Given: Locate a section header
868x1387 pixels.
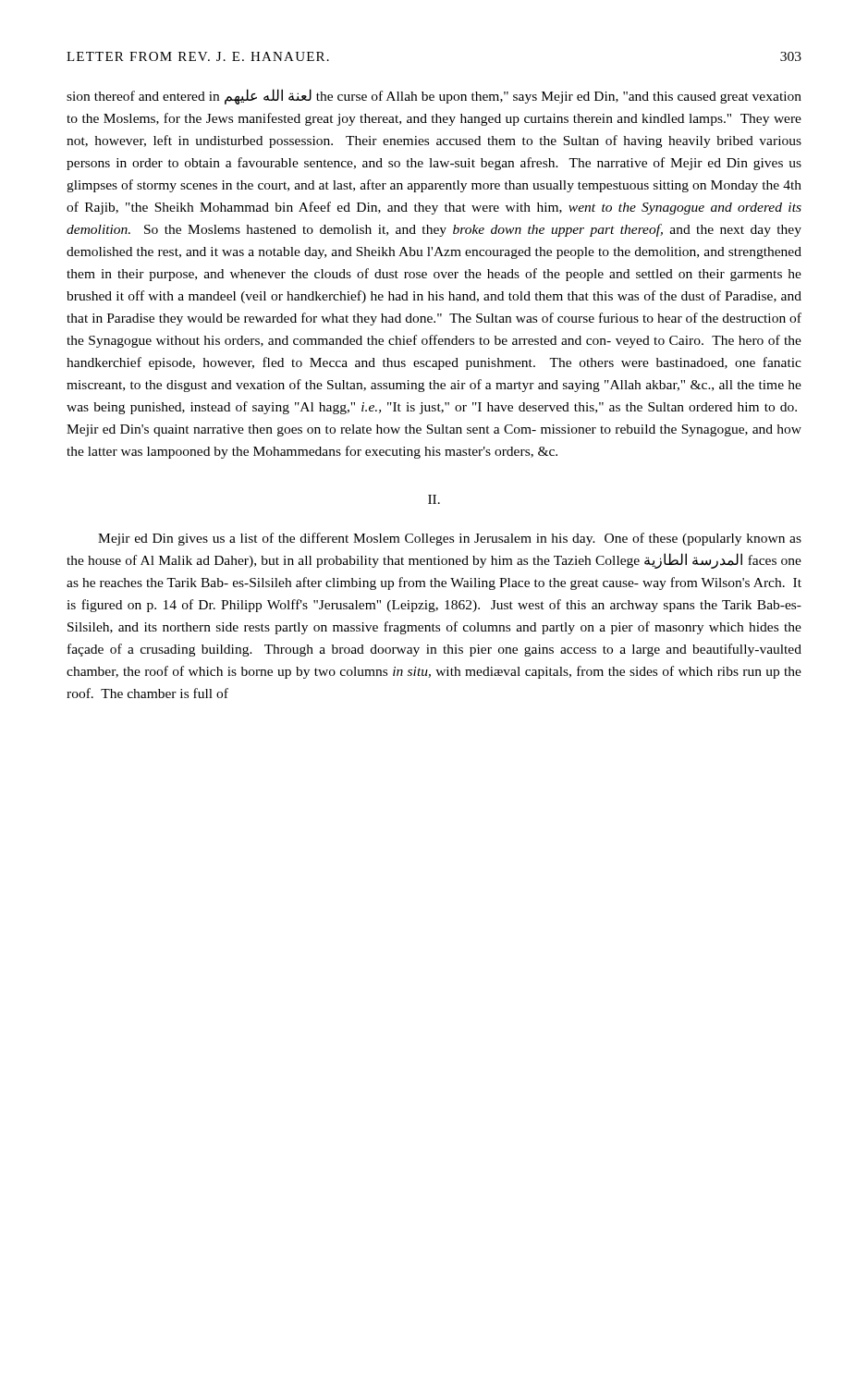Looking at the screenshot, I should 434,499.
